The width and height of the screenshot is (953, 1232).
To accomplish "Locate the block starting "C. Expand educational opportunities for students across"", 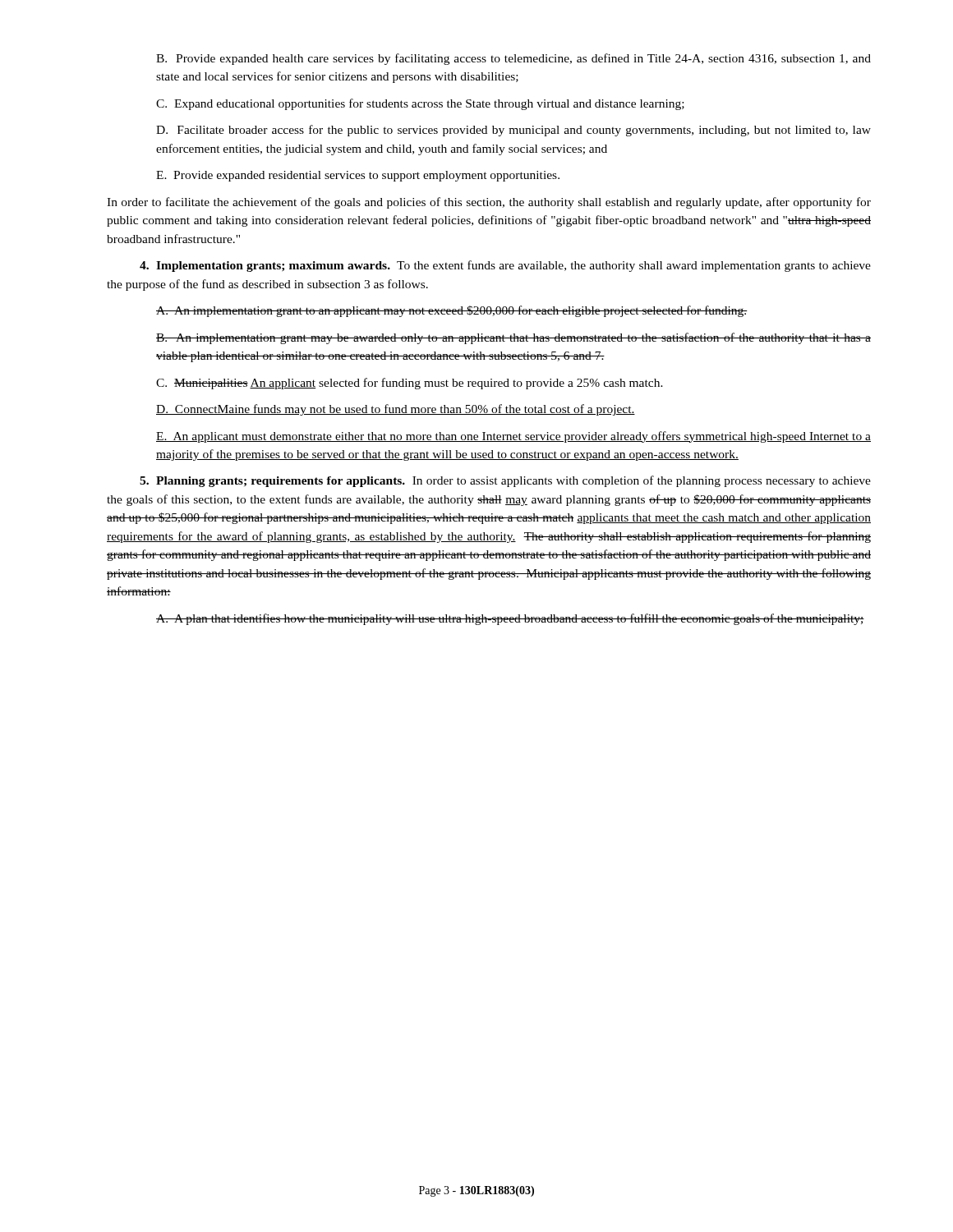I will (420, 103).
